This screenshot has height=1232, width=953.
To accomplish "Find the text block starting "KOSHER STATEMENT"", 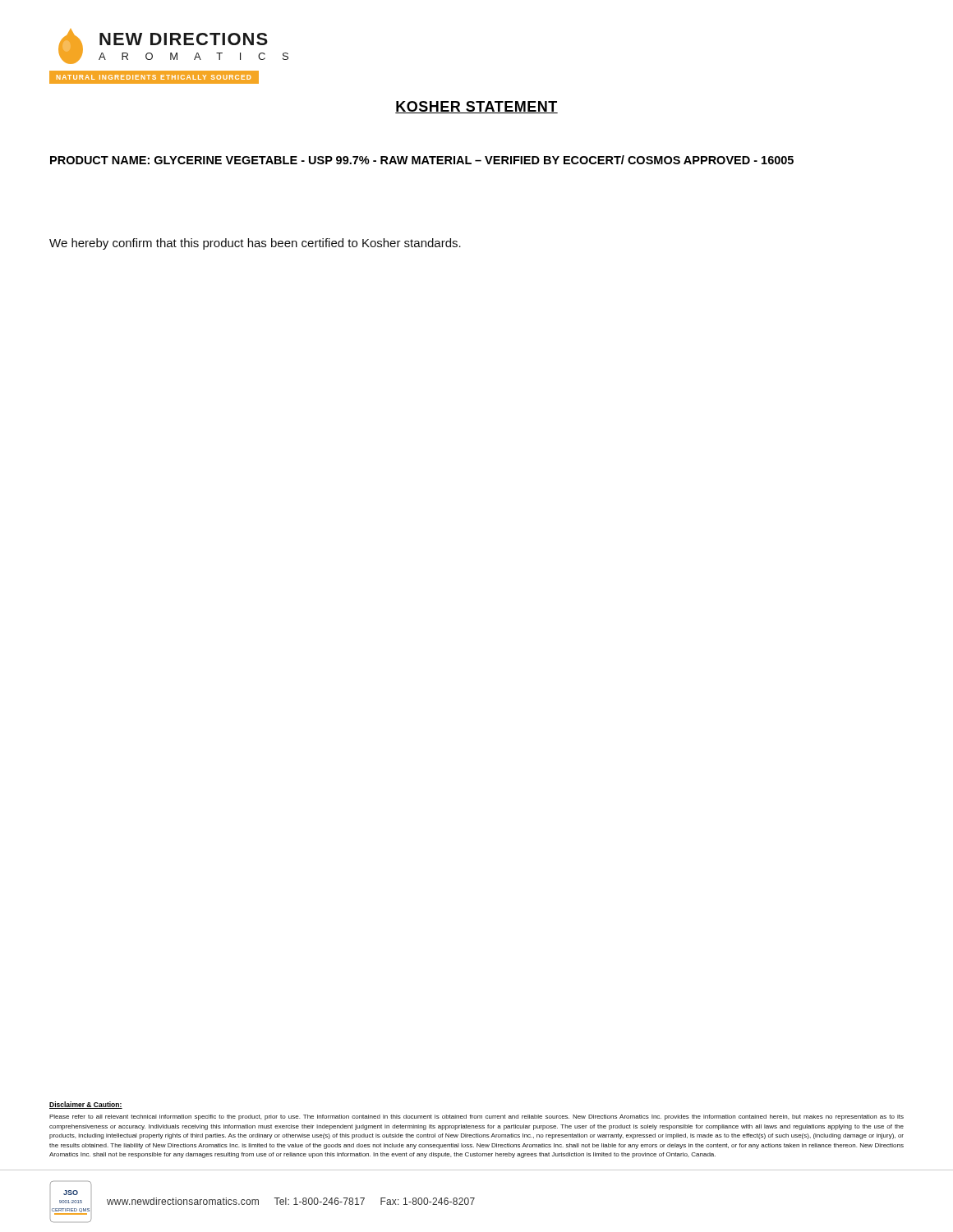I will (x=476, y=107).
